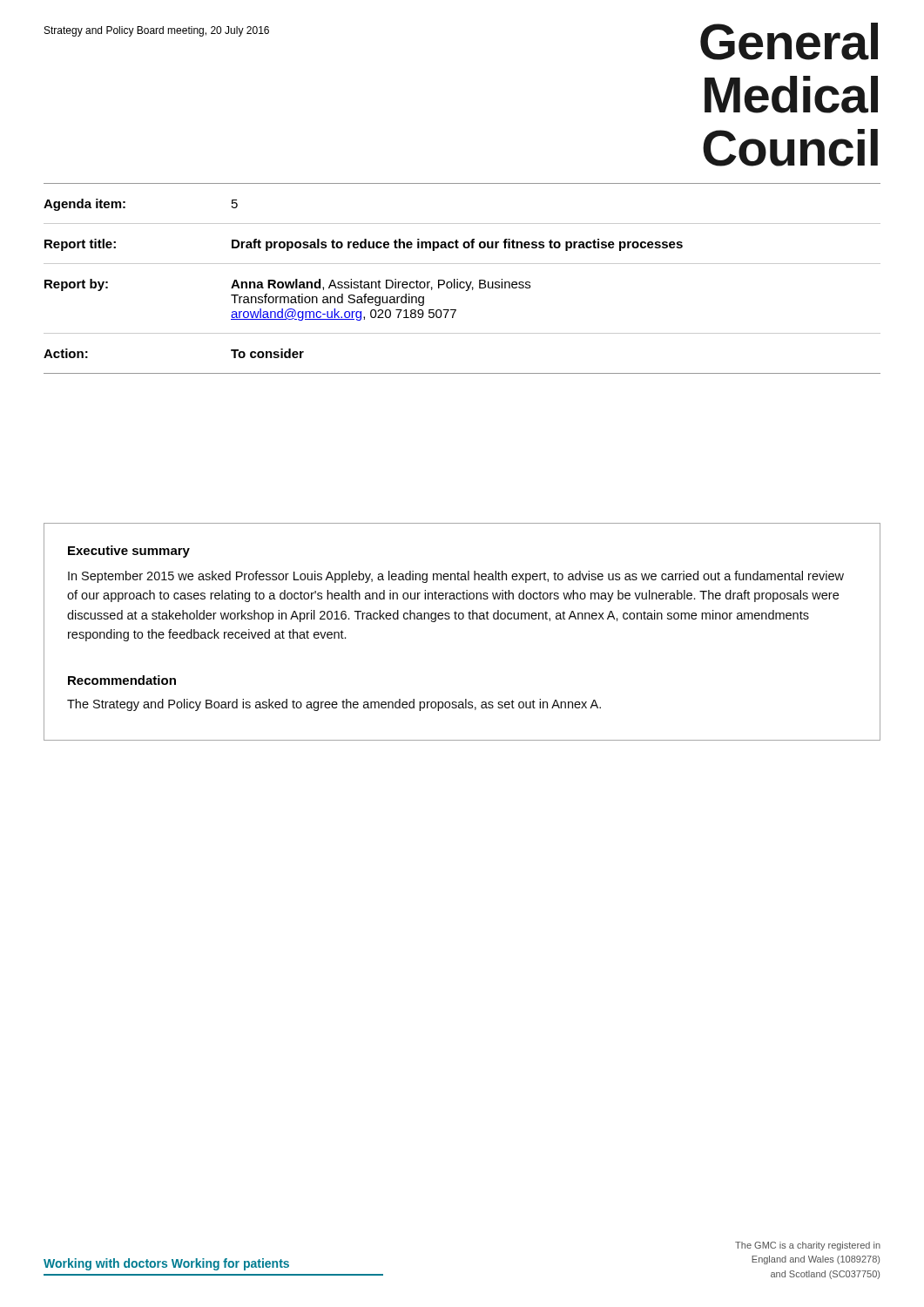Viewport: 924px width, 1307px height.
Task: Find the section header that says "Executive summary"
Action: pyautogui.click(x=128, y=550)
